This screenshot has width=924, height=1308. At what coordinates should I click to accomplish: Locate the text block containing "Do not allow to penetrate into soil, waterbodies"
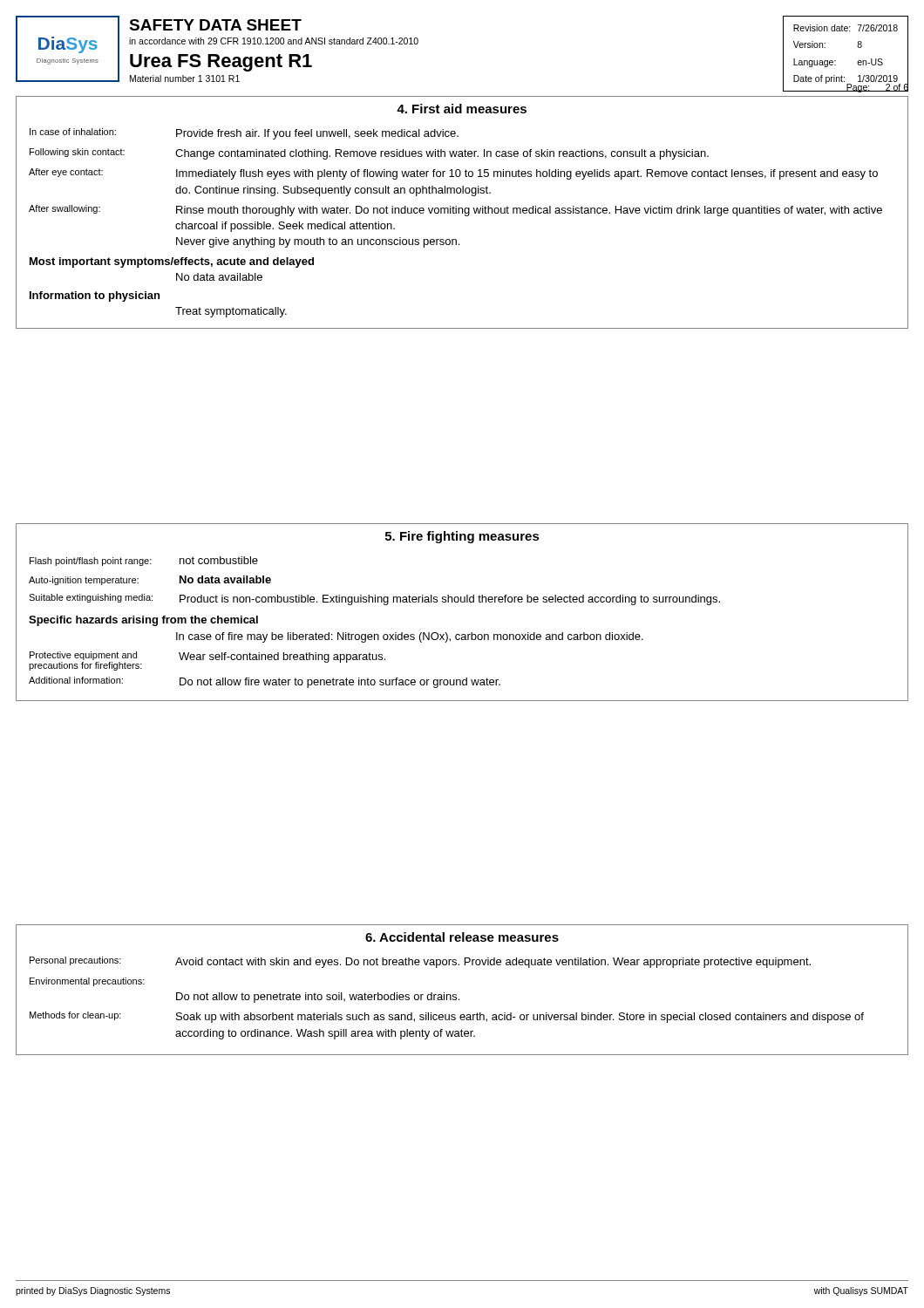click(x=318, y=996)
